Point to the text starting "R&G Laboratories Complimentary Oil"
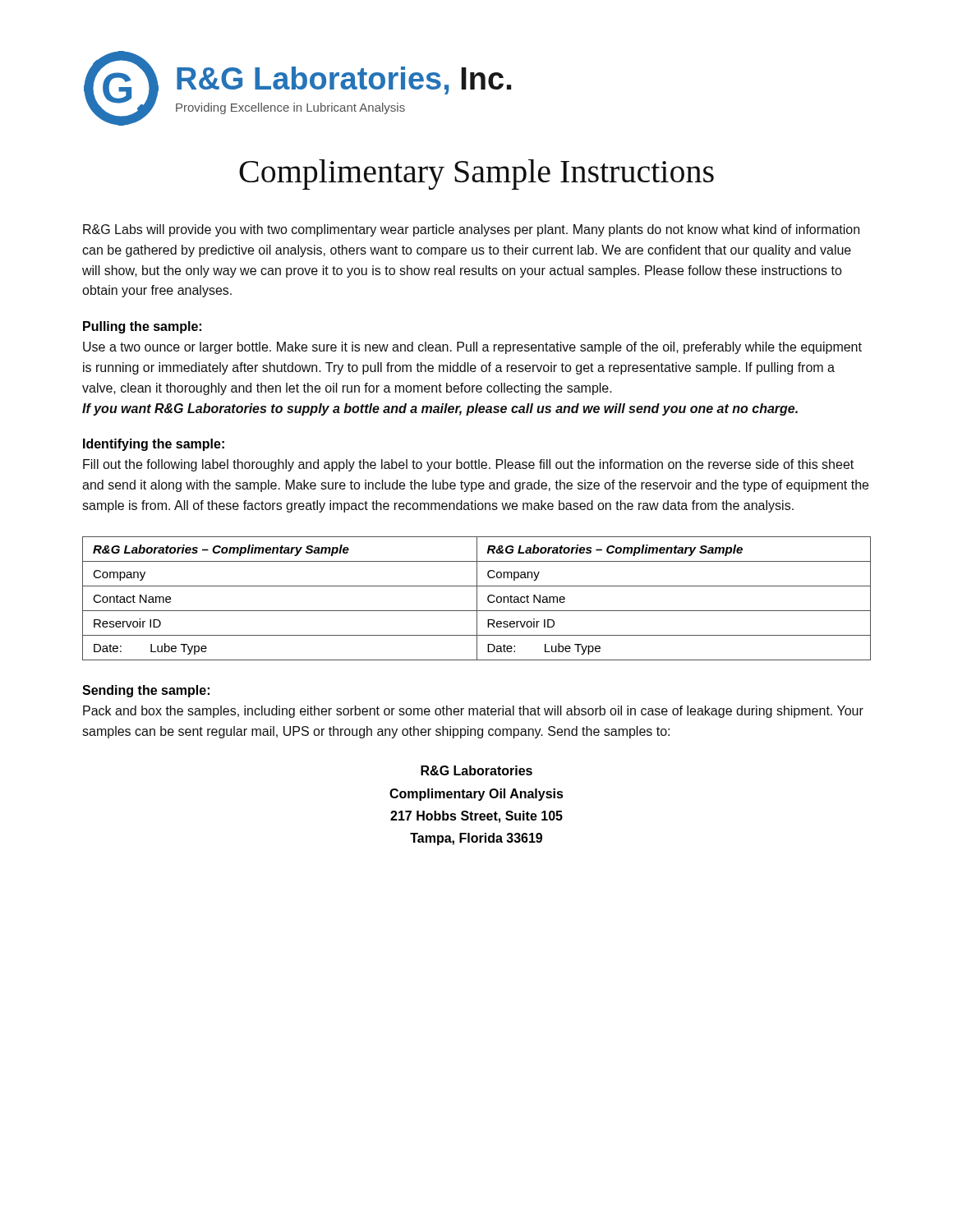The image size is (953, 1232). (476, 805)
